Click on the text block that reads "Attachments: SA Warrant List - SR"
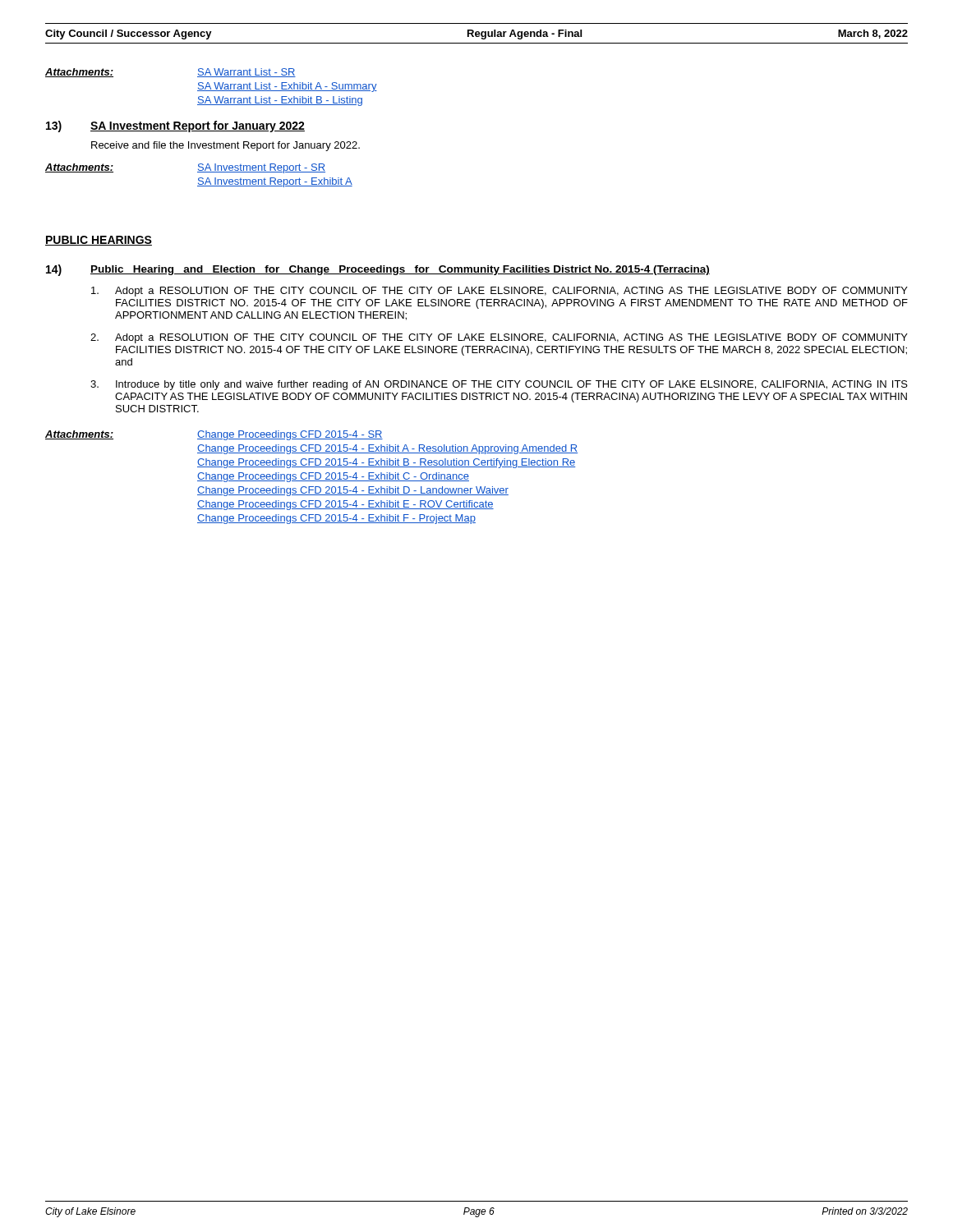The width and height of the screenshot is (953, 1232). tap(211, 87)
